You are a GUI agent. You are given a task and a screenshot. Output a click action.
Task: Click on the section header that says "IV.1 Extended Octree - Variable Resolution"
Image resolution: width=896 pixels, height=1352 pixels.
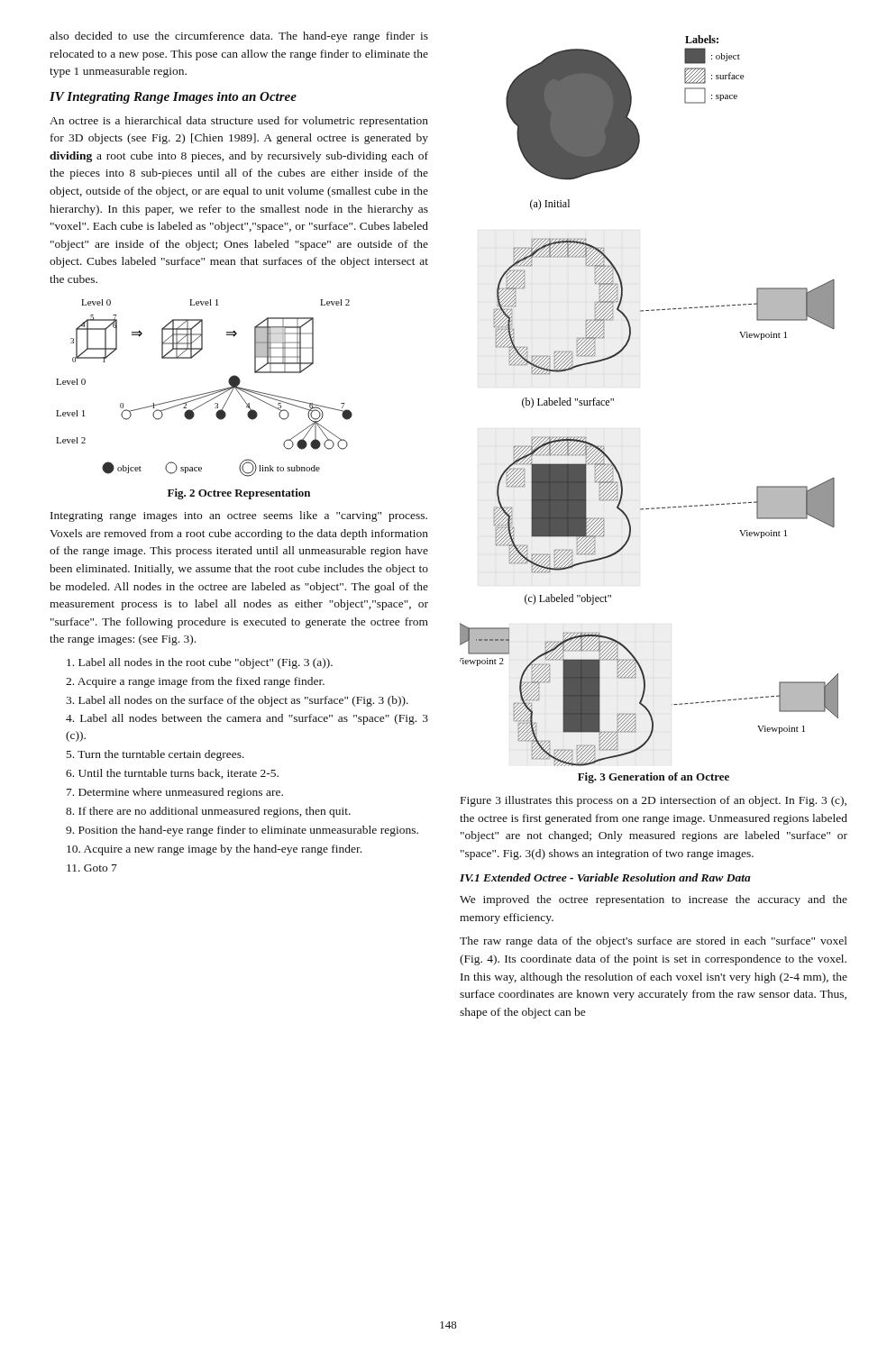(605, 878)
